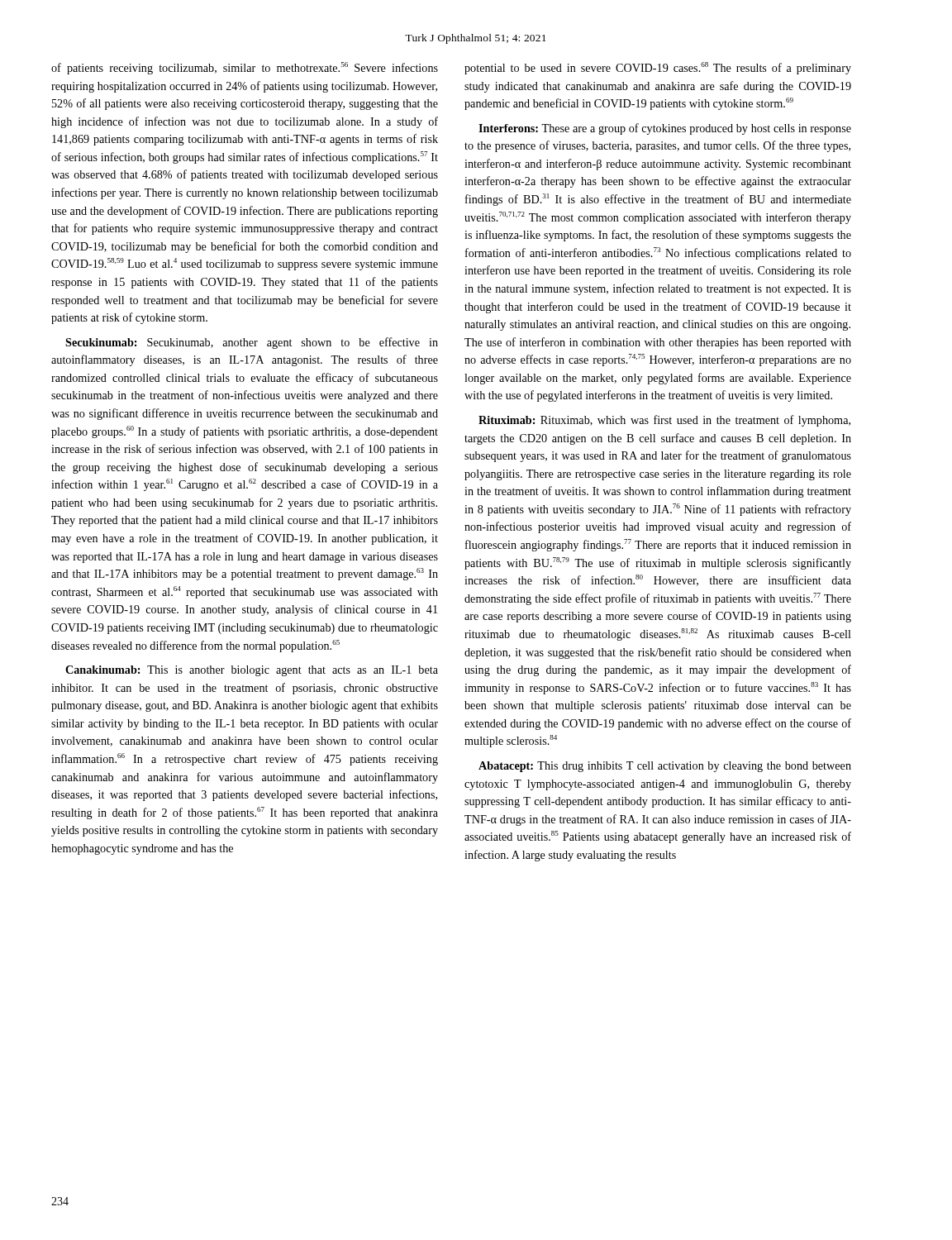Locate the text block containing "Rituximab: Rituximab, which"
This screenshot has width=952, height=1240.
(x=658, y=580)
